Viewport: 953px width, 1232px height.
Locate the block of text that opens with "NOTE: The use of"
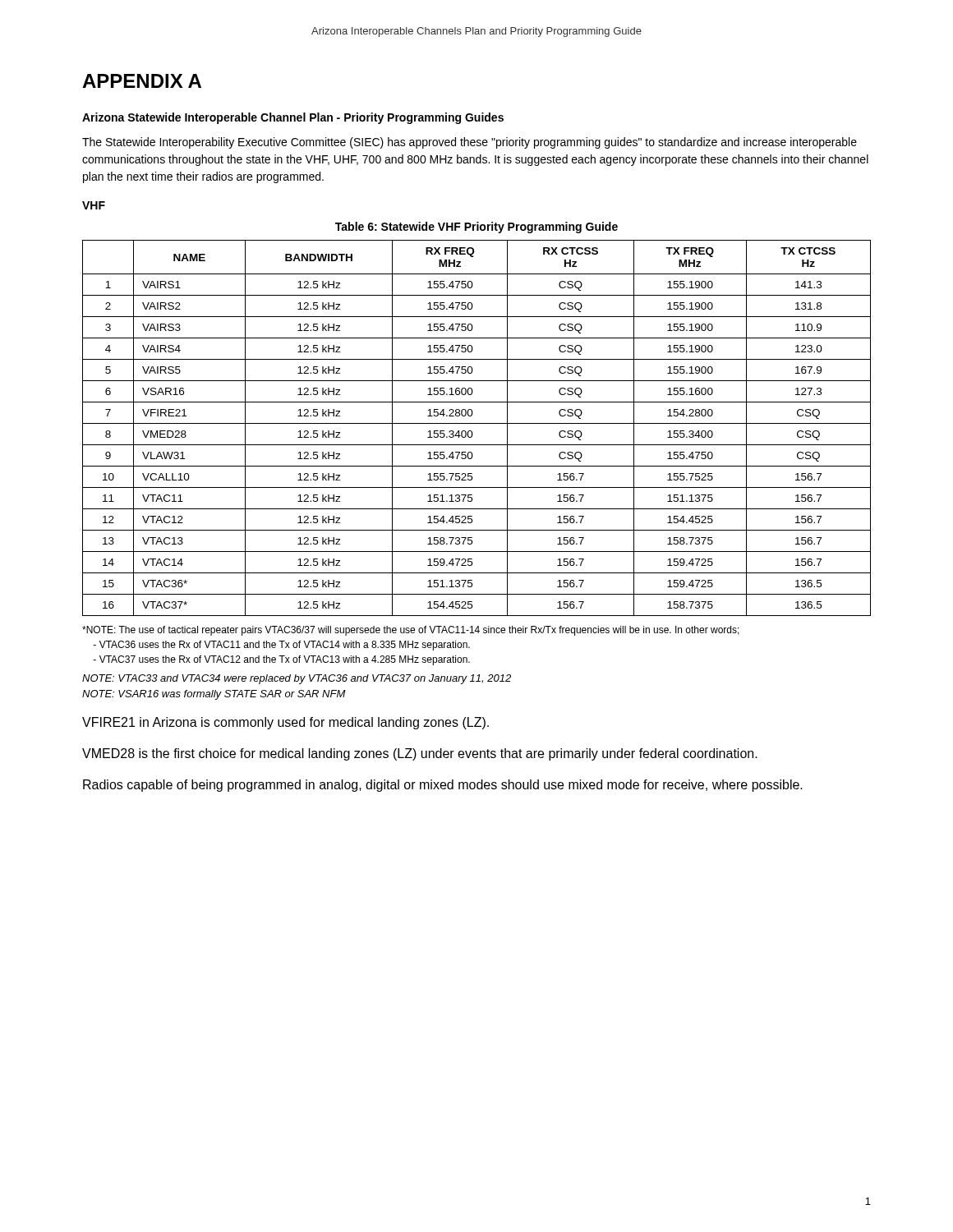pyautogui.click(x=411, y=645)
